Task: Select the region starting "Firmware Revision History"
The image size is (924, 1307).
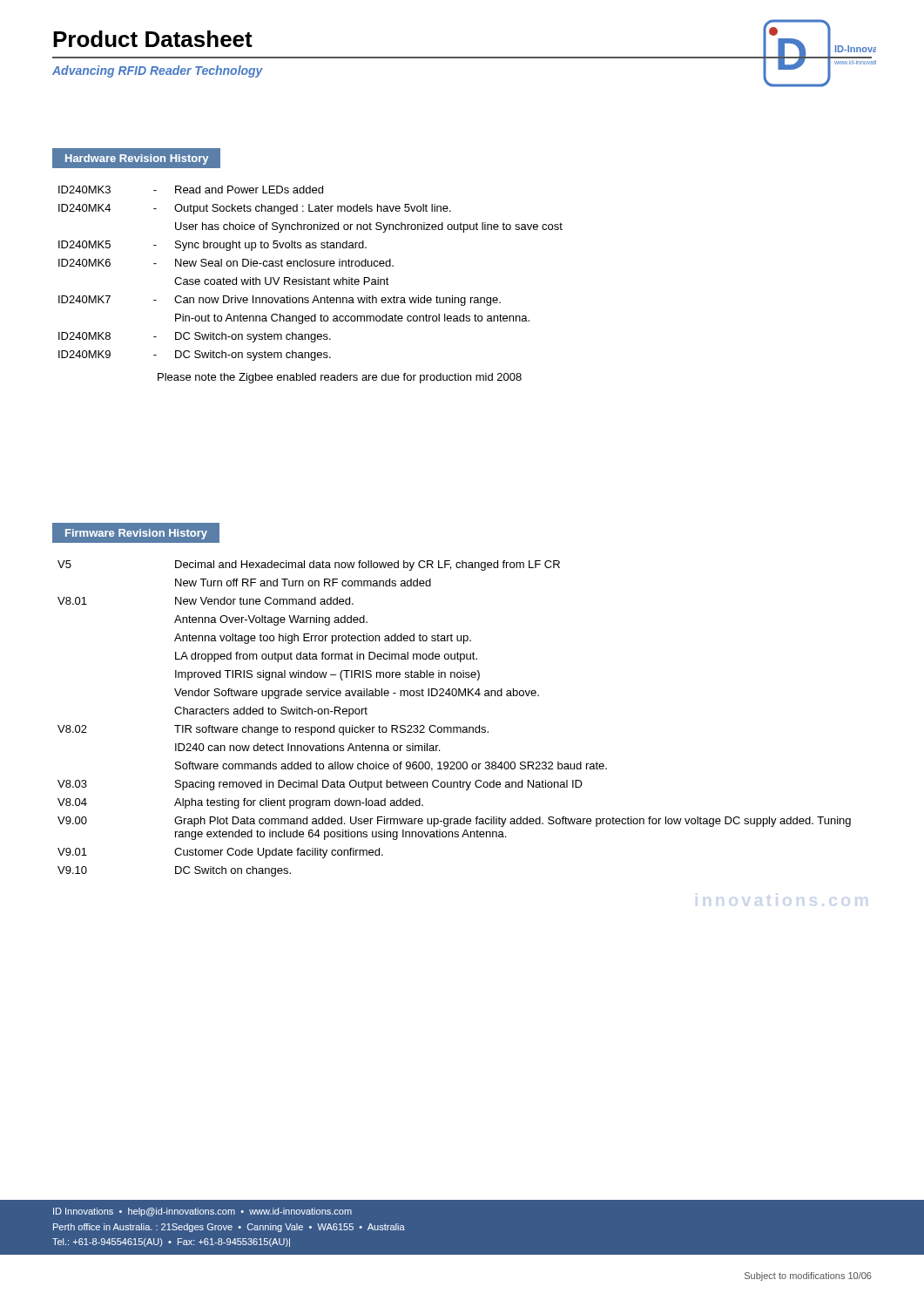Action: pos(136,533)
